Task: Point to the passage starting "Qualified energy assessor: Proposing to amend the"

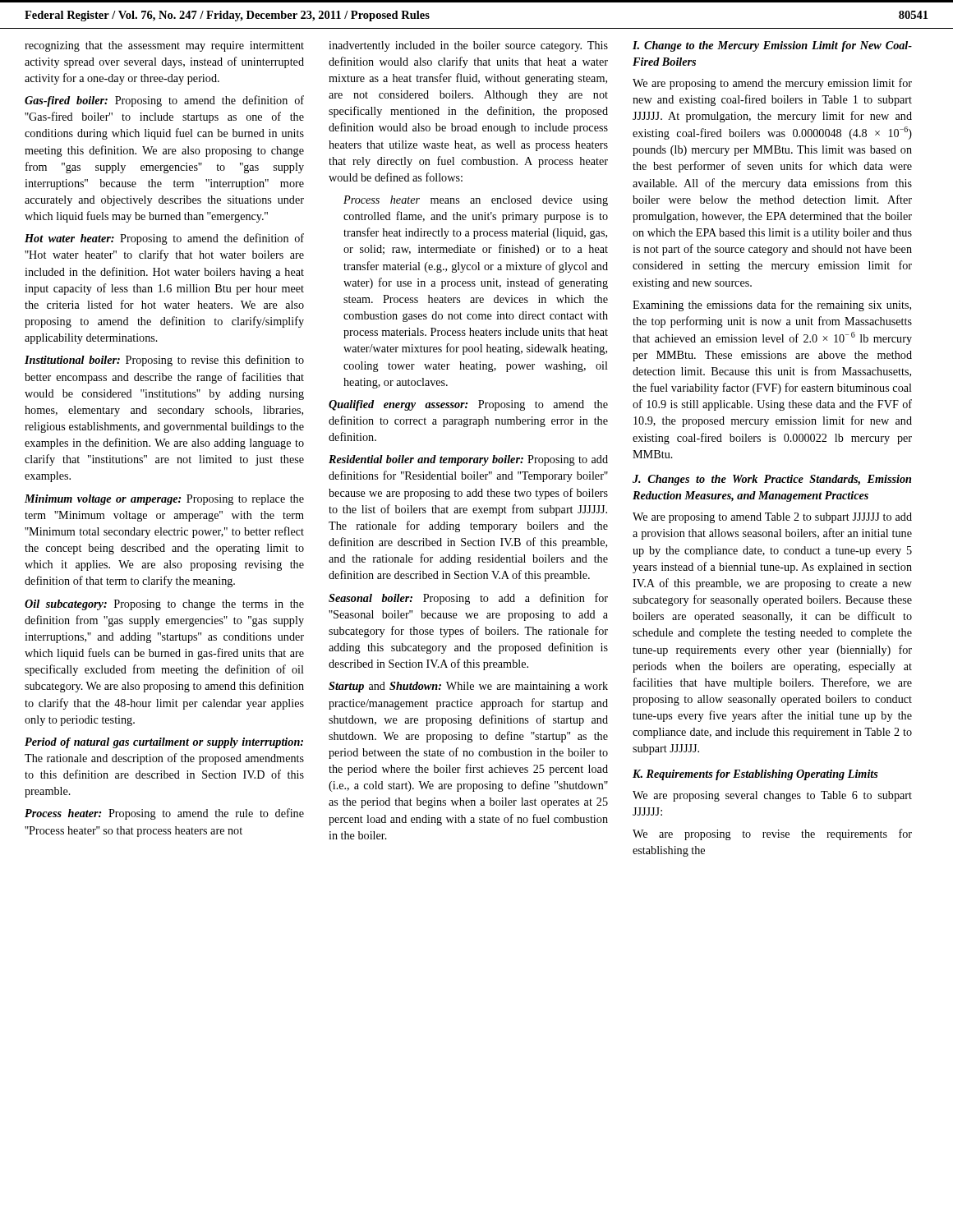Action: click(x=468, y=421)
